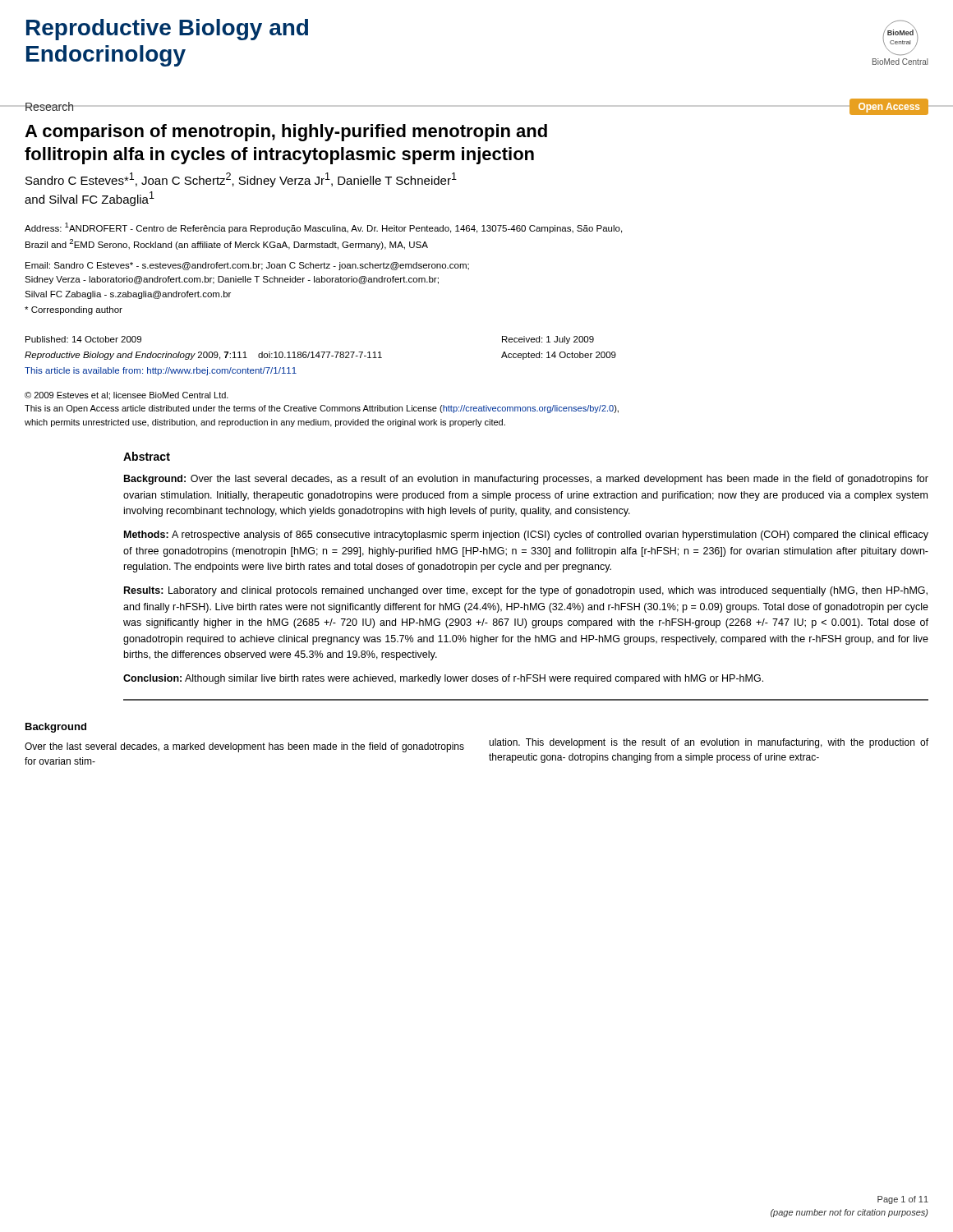Select the text block with the text "Methods: A retrospective analysis of 865 consecutive"
The image size is (953, 1232).
tap(526, 551)
